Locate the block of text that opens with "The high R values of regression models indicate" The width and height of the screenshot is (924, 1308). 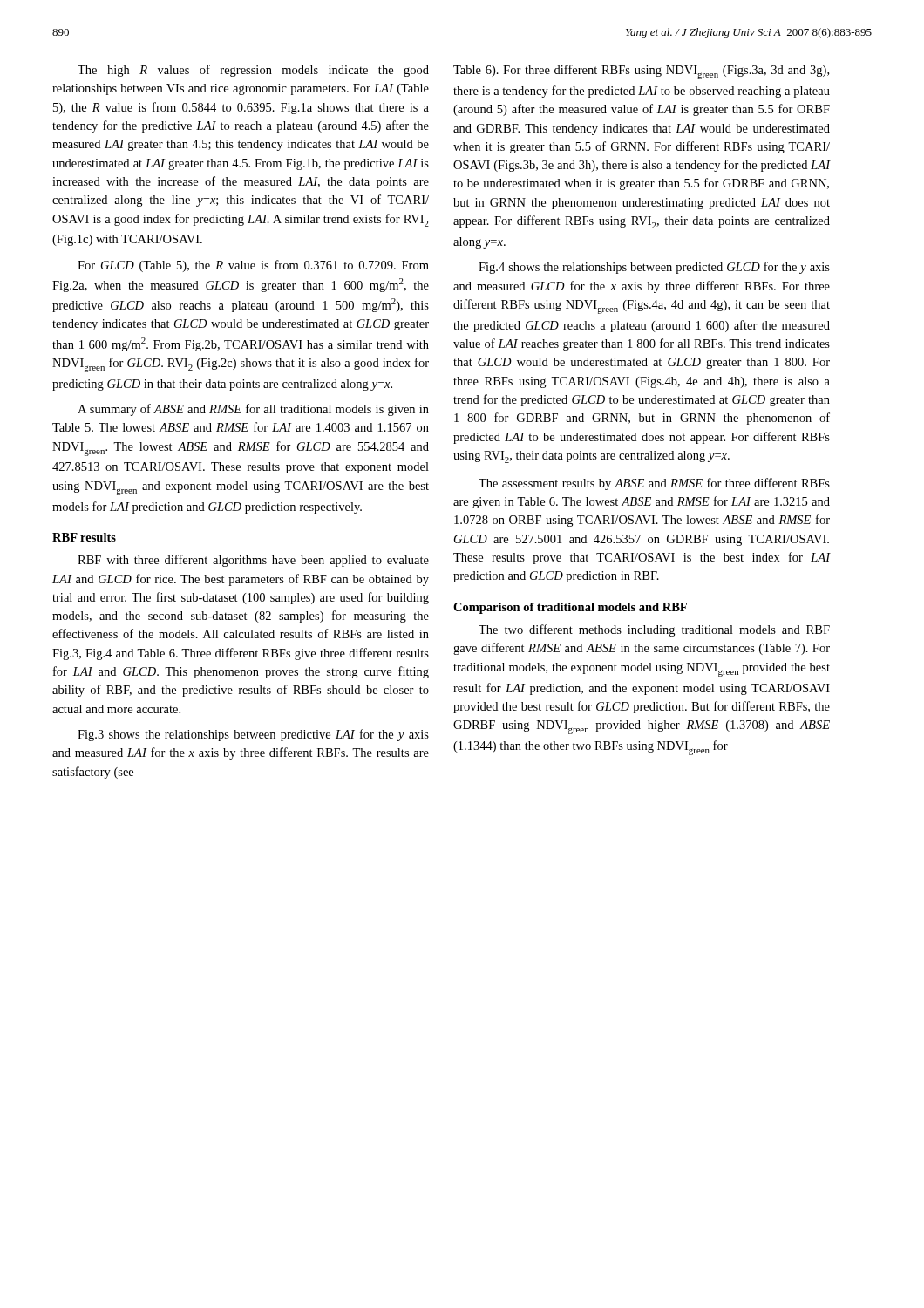(241, 154)
